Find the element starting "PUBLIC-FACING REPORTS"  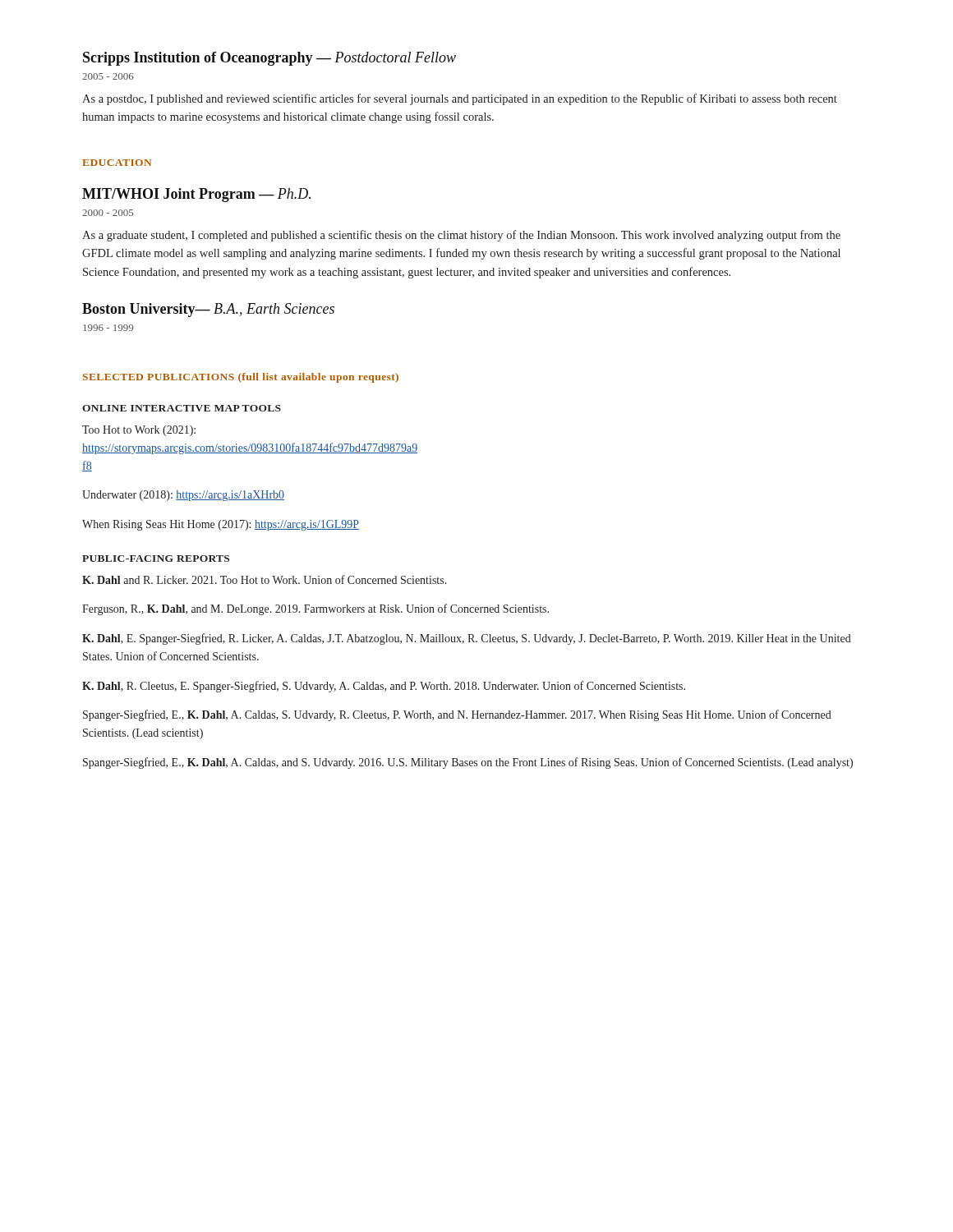[156, 558]
